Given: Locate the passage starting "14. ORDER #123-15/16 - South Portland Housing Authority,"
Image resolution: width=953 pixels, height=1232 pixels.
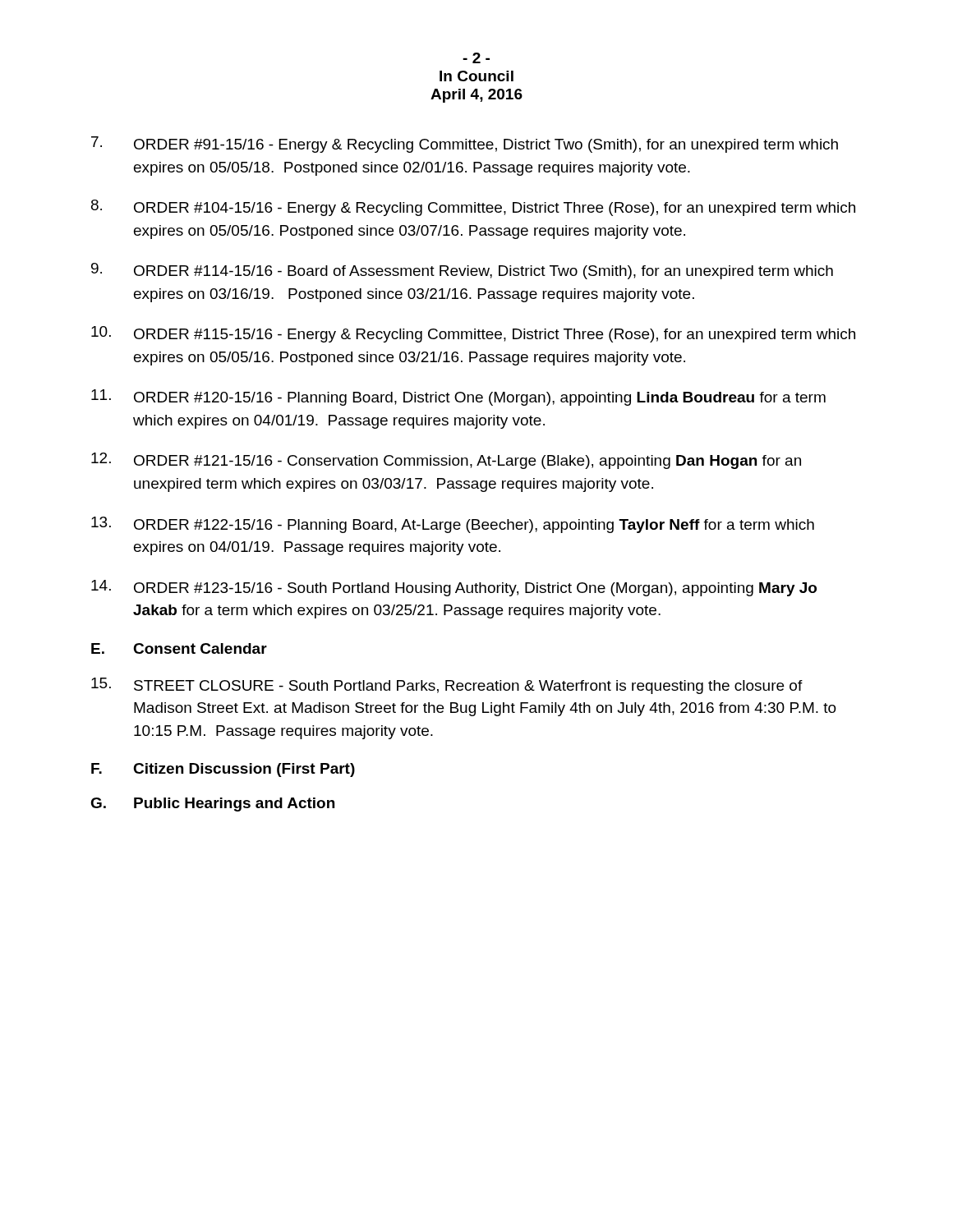Looking at the screenshot, I should 476,599.
